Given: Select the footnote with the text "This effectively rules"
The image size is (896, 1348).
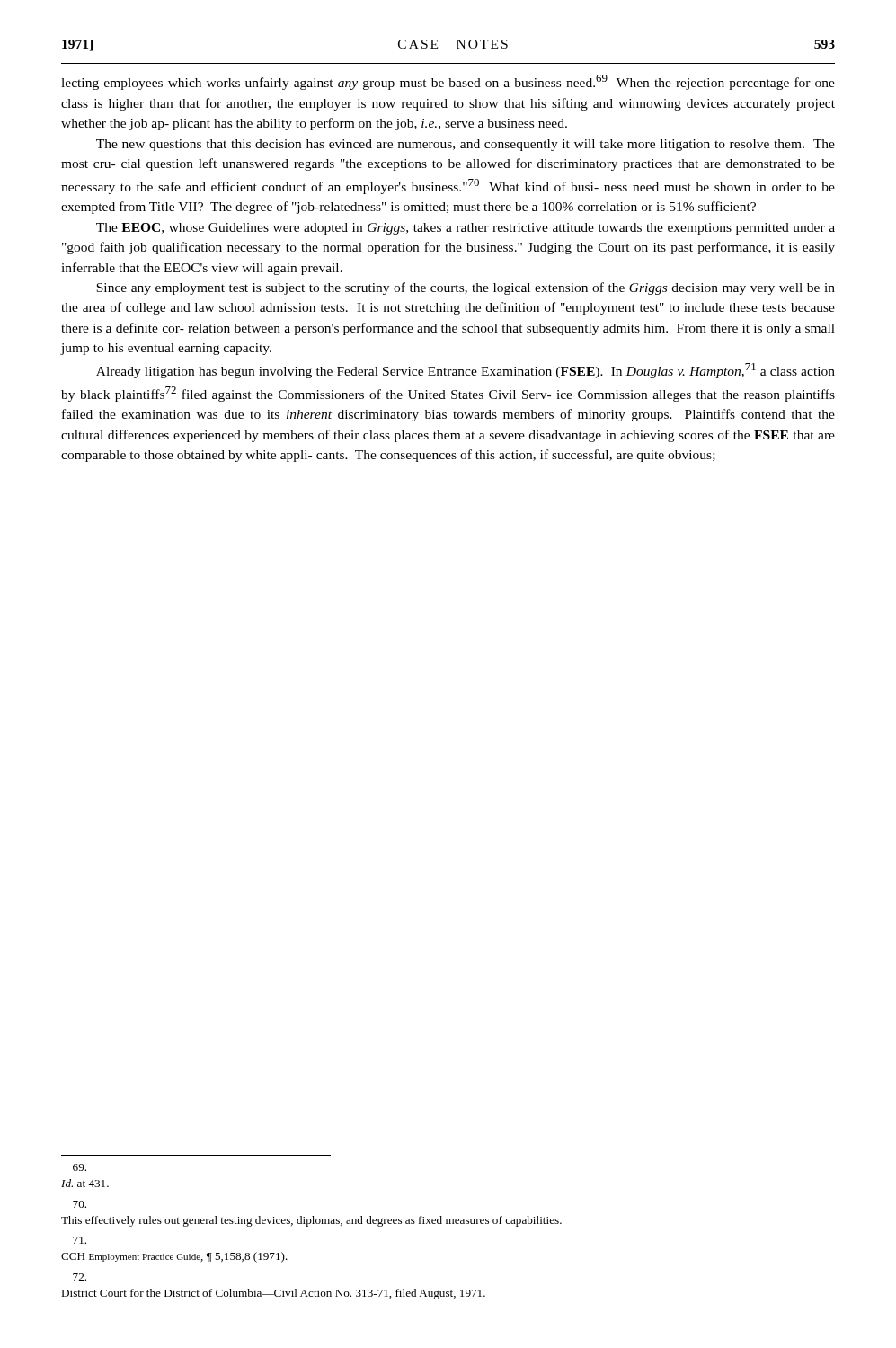Looking at the screenshot, I should click(432, 1212).
